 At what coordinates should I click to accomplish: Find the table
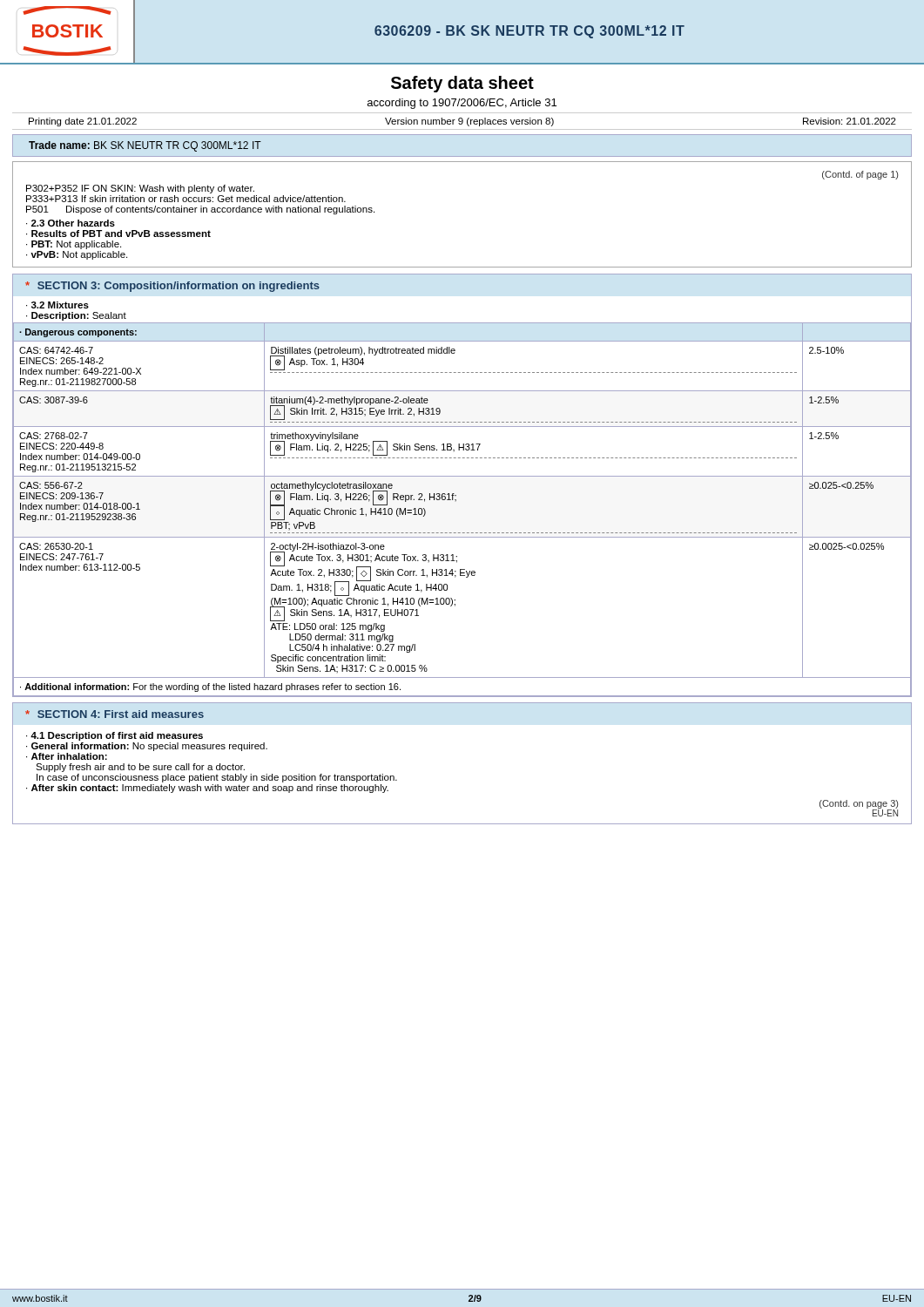click(462, 510)
